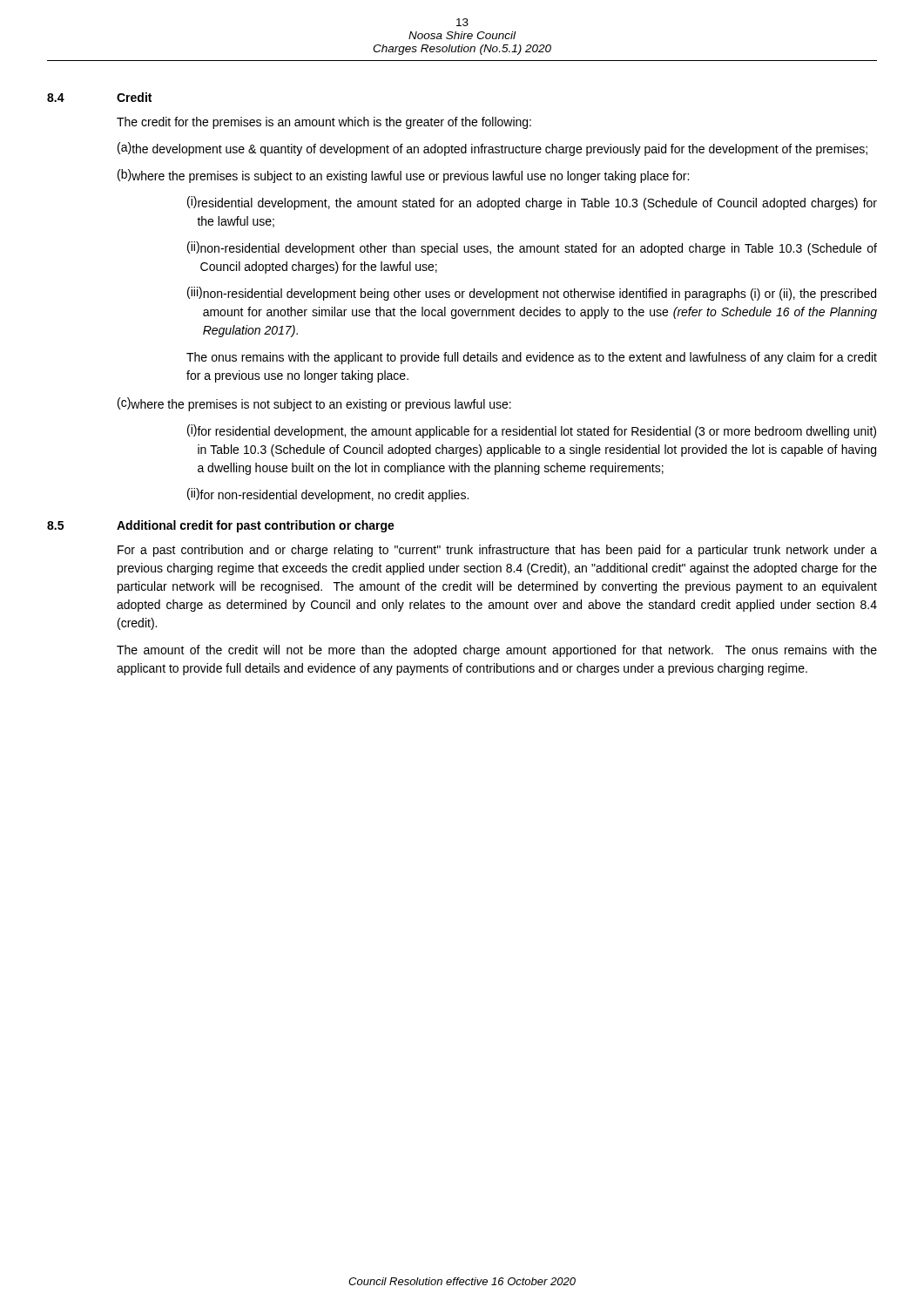Screen dimensions: 1307x924
Task: Click on the block starting "(i) residential development, the"
Action: (462, 213)
